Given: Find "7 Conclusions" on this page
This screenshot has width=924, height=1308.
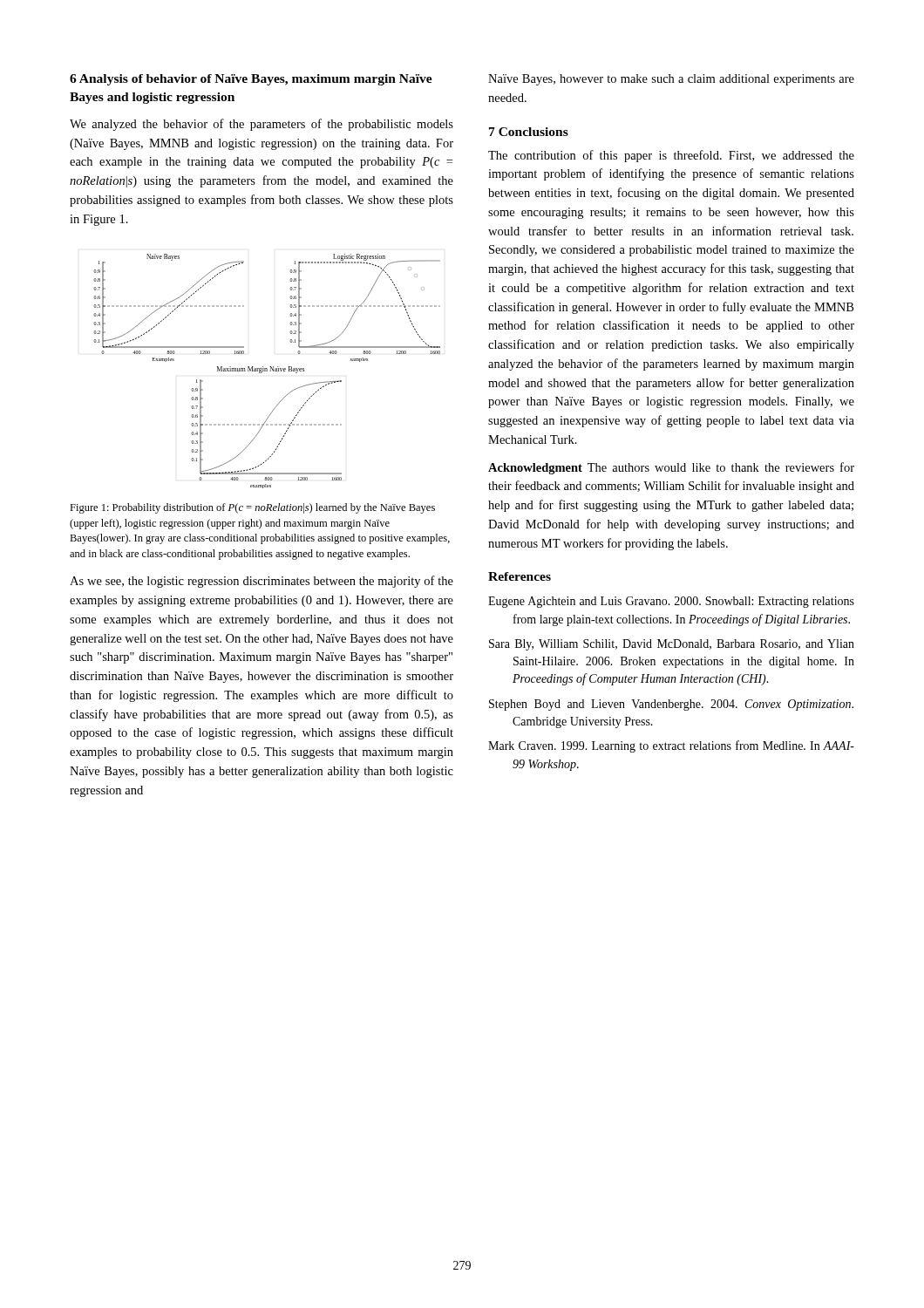Looking at the screenshot, I should tap(528, 131).
